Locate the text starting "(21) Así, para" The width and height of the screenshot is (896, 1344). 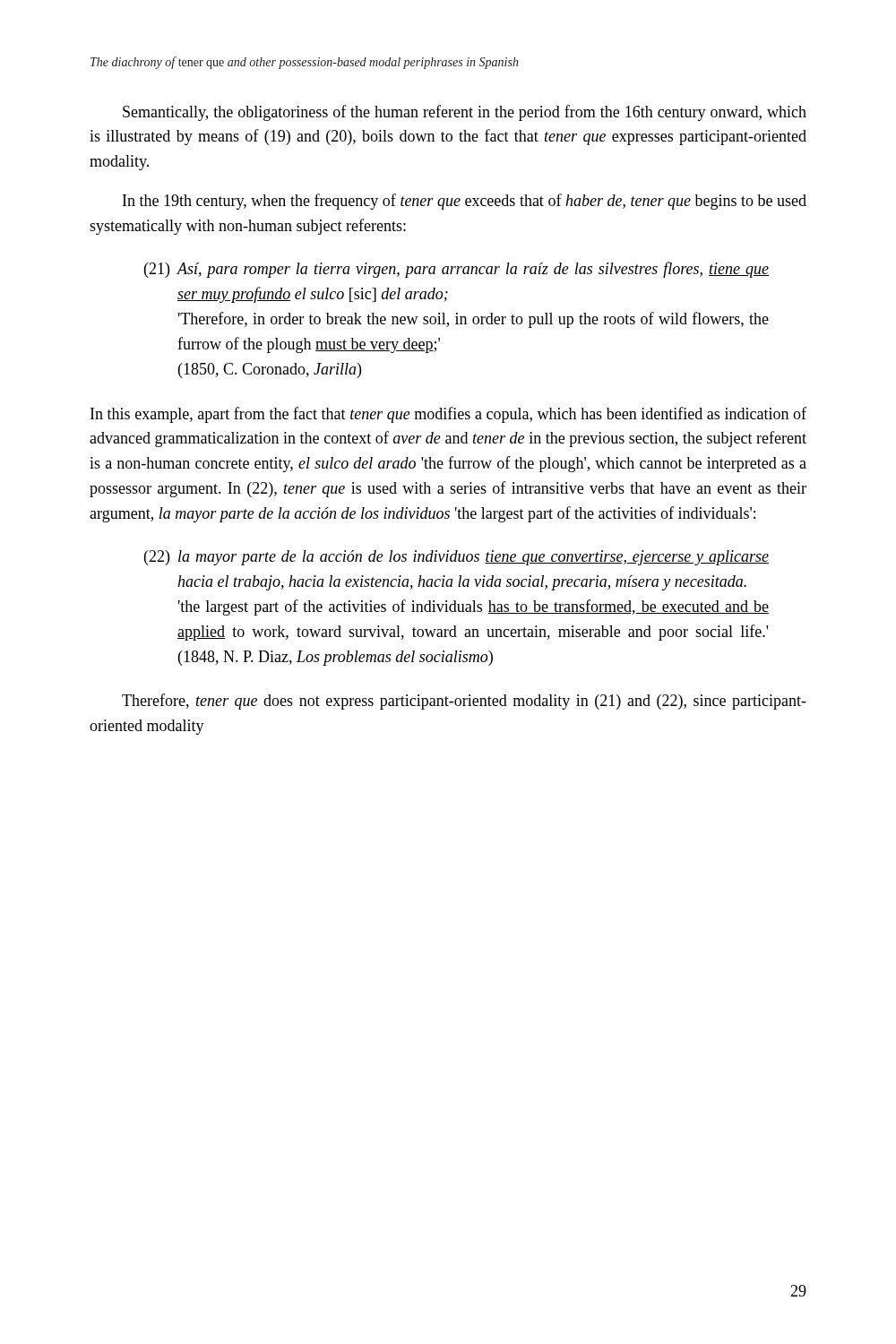(x=456, y=320)
